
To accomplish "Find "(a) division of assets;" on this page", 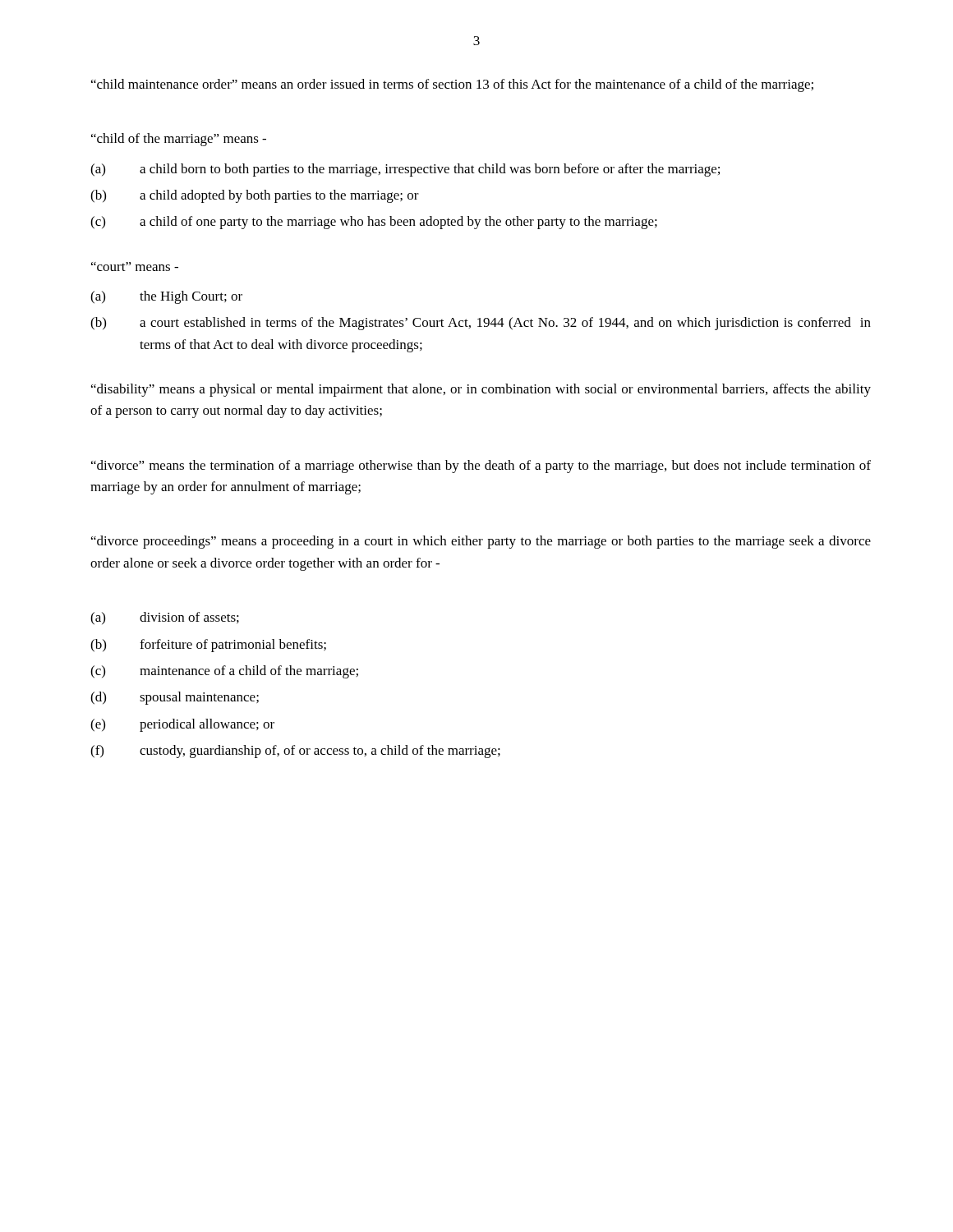I will 165,618.
